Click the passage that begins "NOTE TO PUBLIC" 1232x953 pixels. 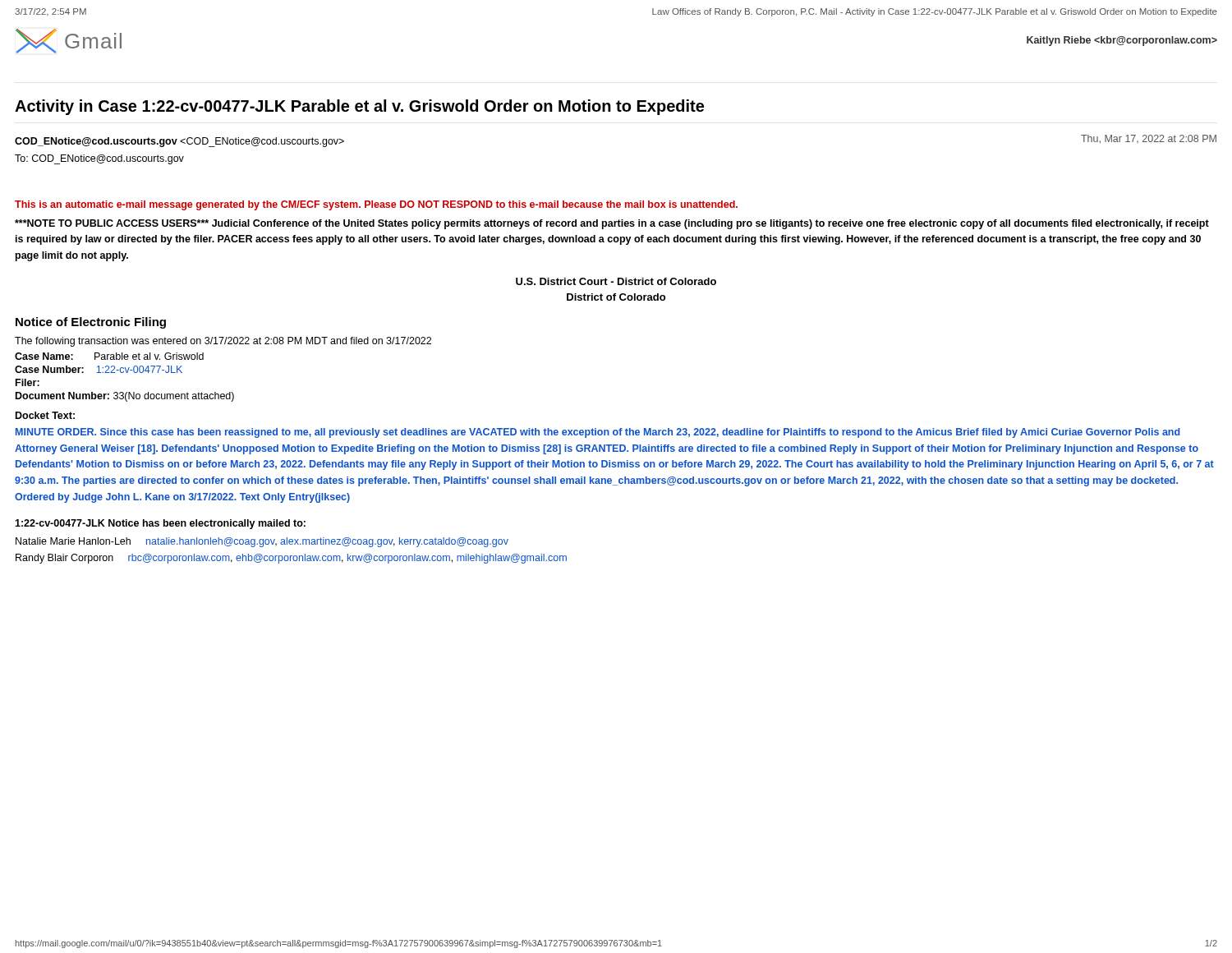pos(612,239)
